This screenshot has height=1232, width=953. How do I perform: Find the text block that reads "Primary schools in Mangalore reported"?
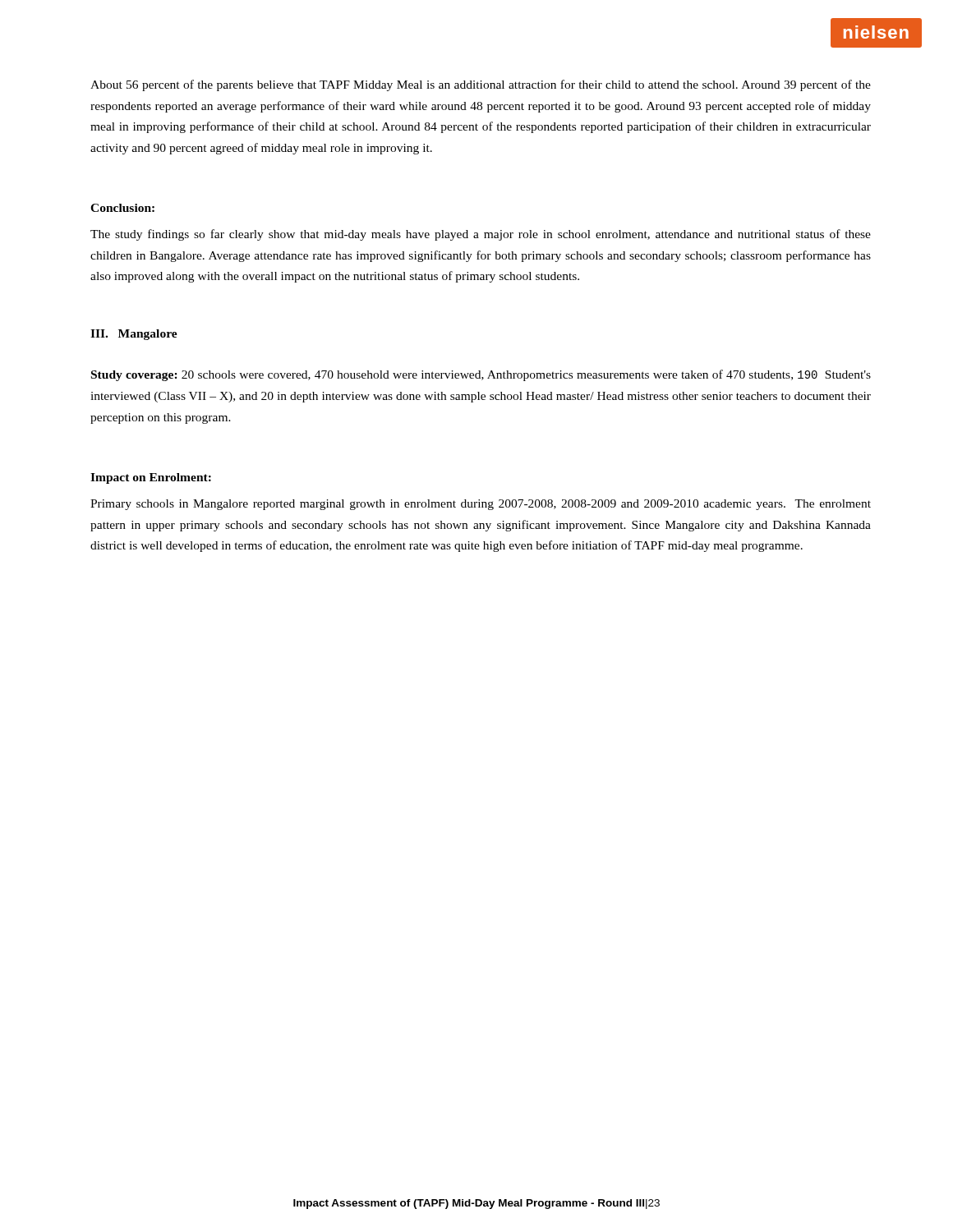(481, 524)
